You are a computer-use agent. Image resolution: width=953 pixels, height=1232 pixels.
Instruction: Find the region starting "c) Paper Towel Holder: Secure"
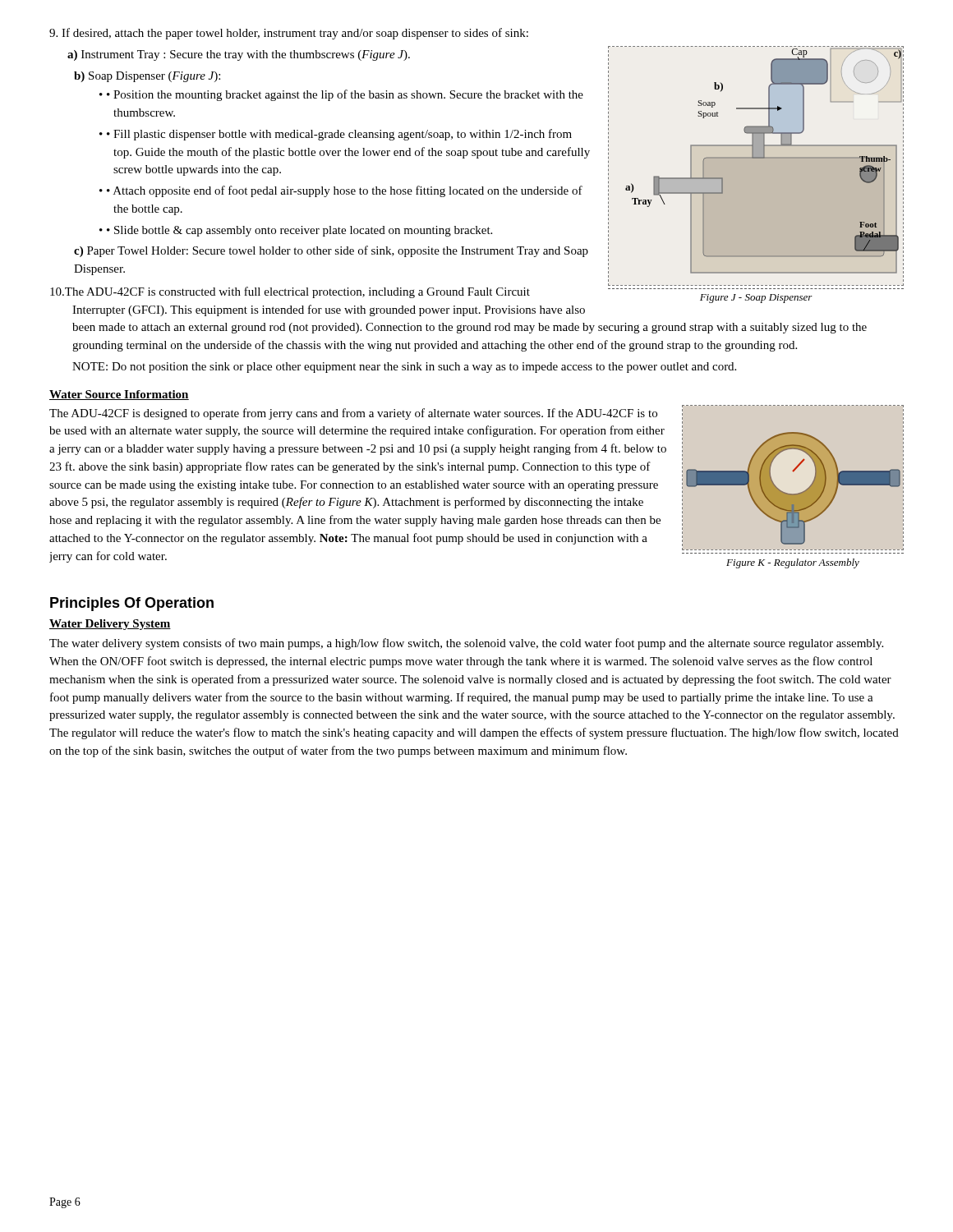click(331, 260)
